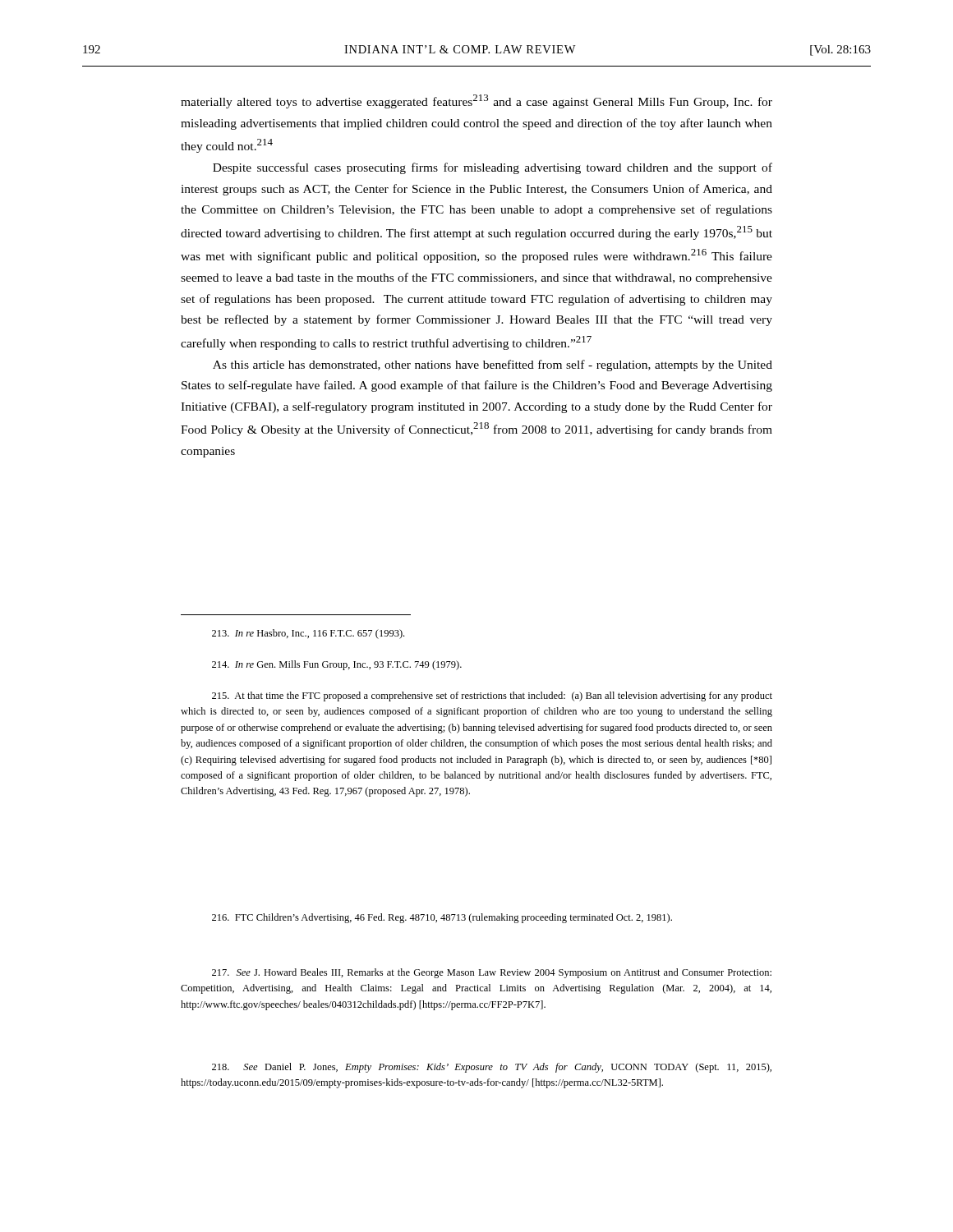Viewport: 953px width, 1232px height.
Task: Point to the element starting "See J. Howard Beales III, Remarks at the"
Action: [x=476, y=989]
